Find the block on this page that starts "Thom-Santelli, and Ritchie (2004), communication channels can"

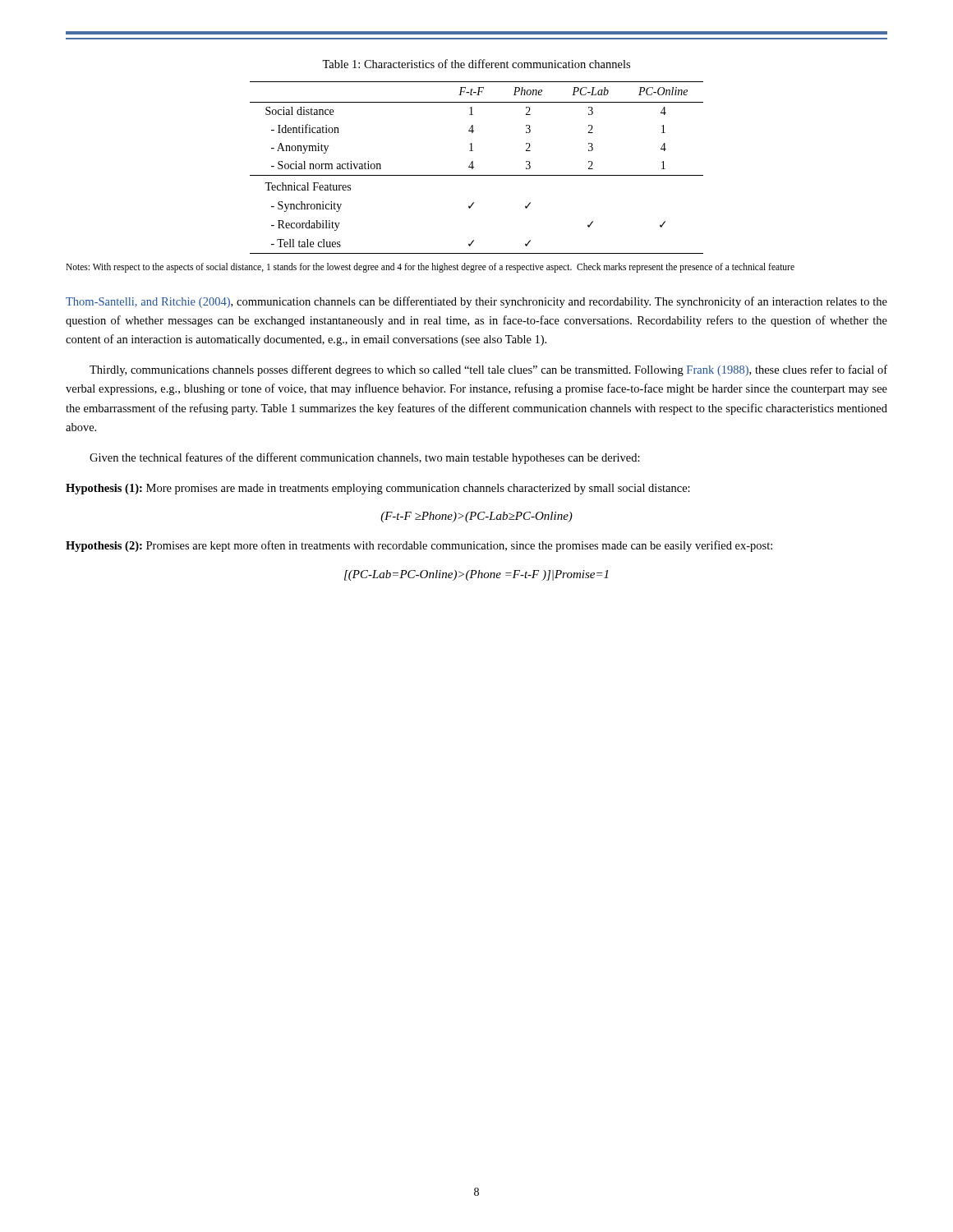coord(476,320)
